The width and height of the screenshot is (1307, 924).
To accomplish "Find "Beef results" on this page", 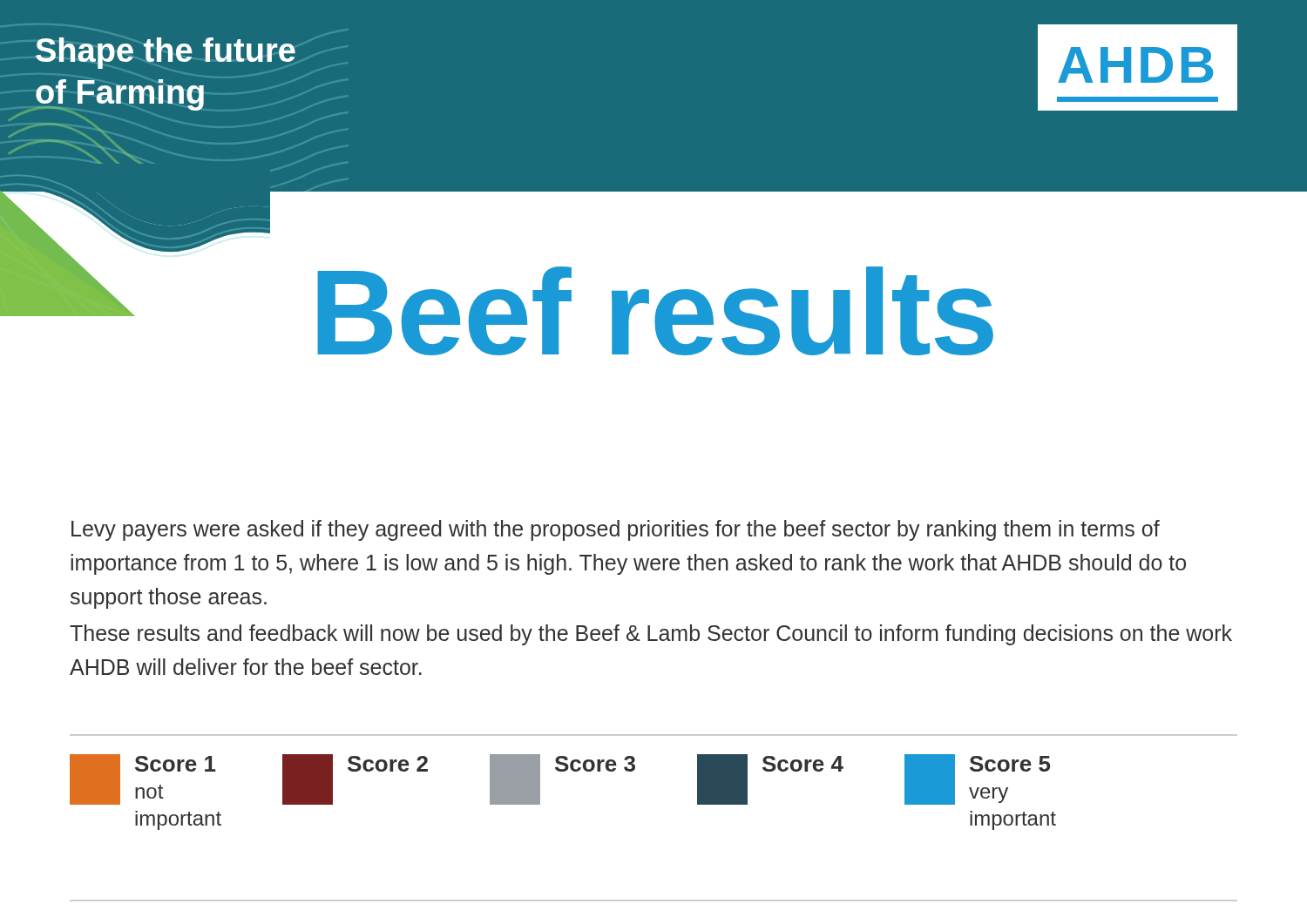I will click(653, 312).
